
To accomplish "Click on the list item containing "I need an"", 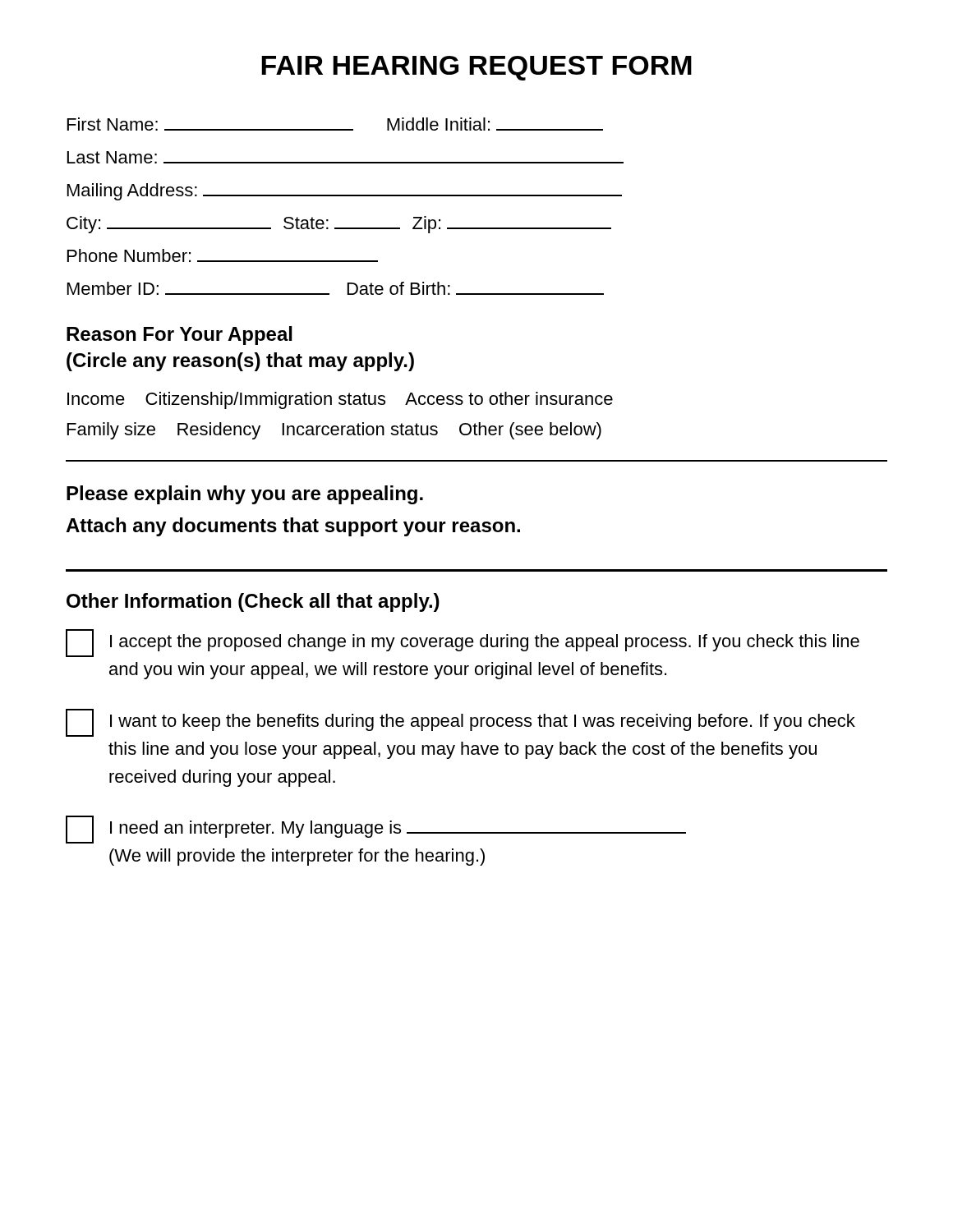I will [x=476, y=842].
